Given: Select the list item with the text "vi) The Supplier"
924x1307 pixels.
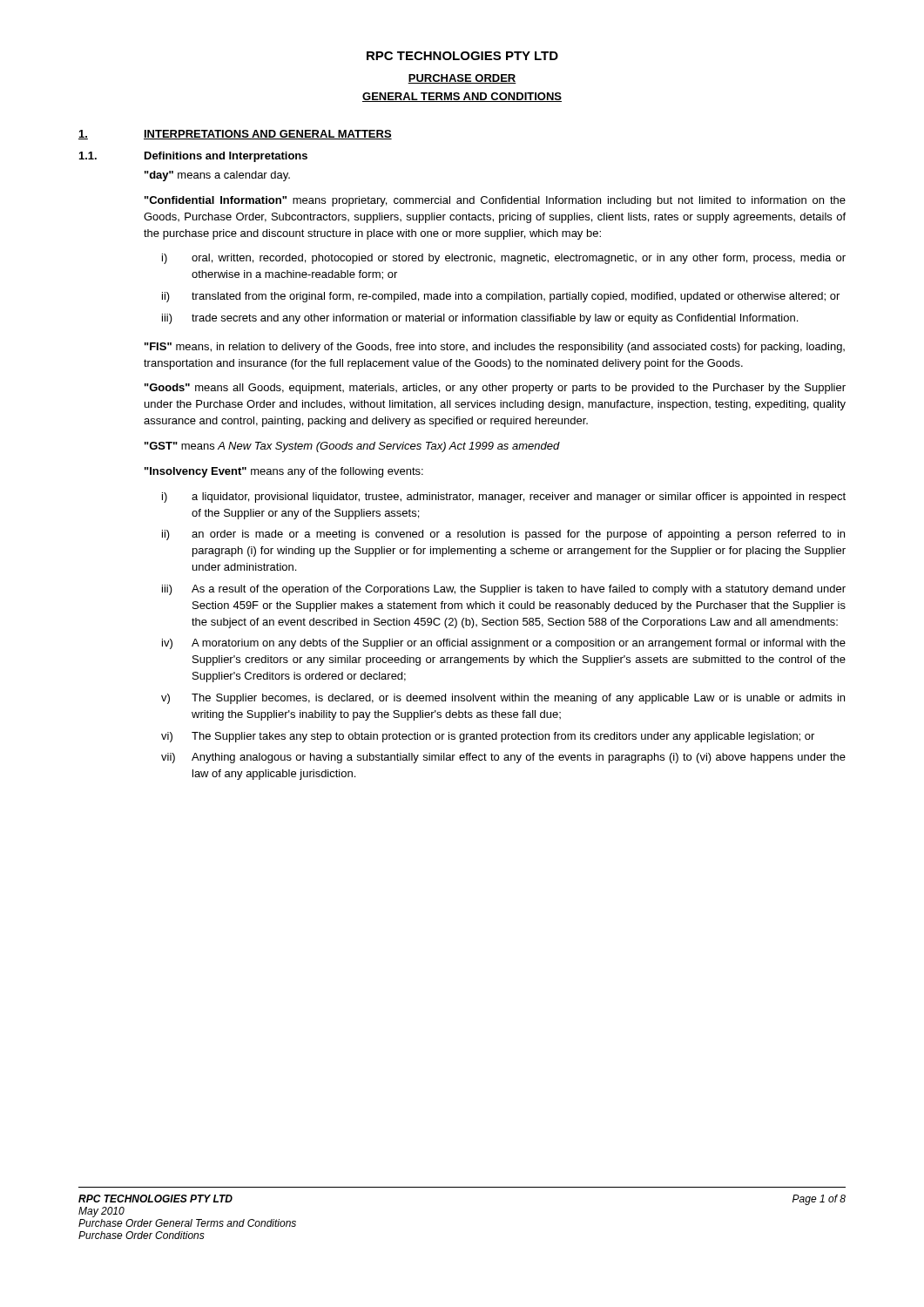Looking at the screenshot, I should pos(495,736).
